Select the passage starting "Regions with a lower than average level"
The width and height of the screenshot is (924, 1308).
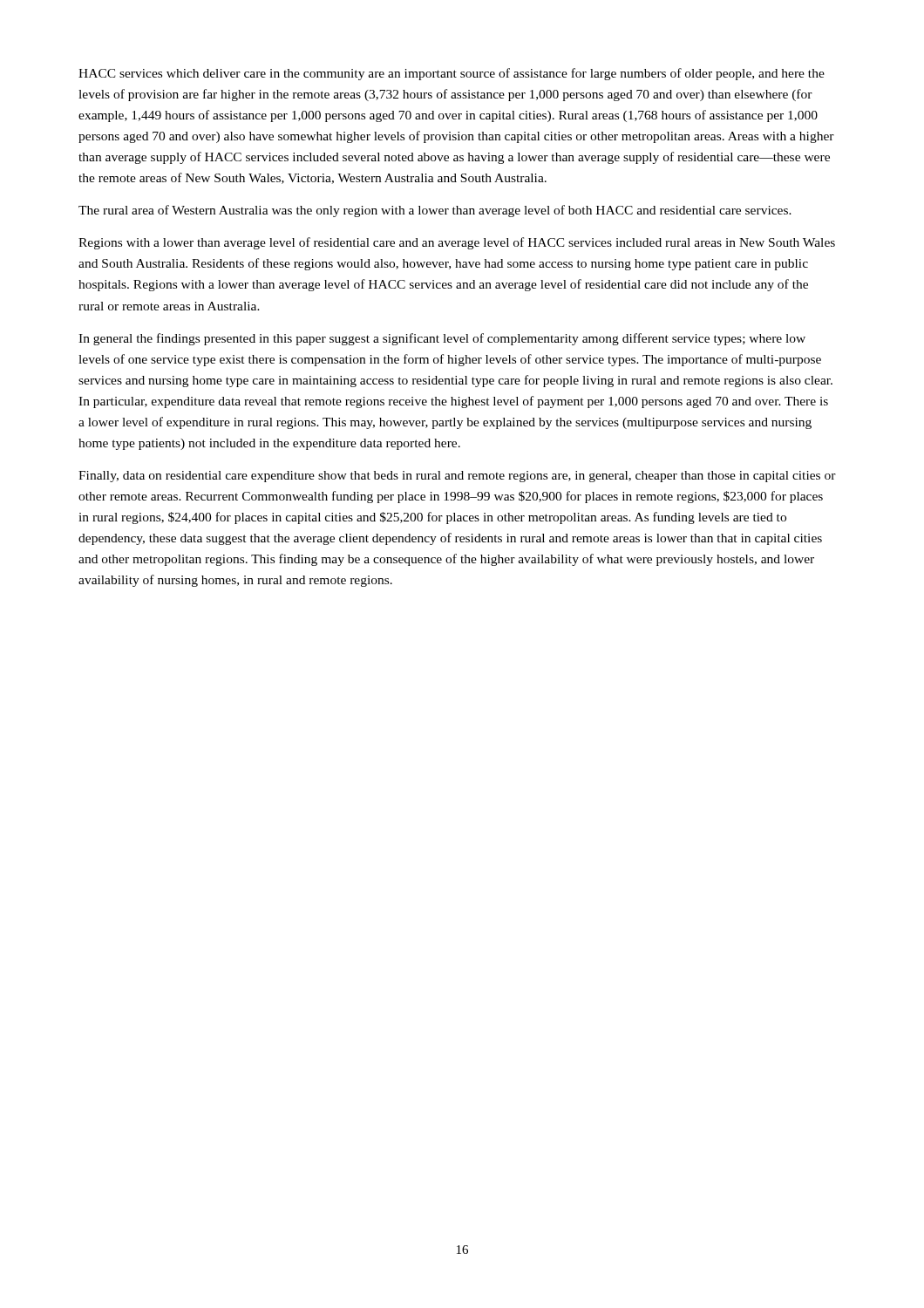pyautogui.click(x=458, y=274)
